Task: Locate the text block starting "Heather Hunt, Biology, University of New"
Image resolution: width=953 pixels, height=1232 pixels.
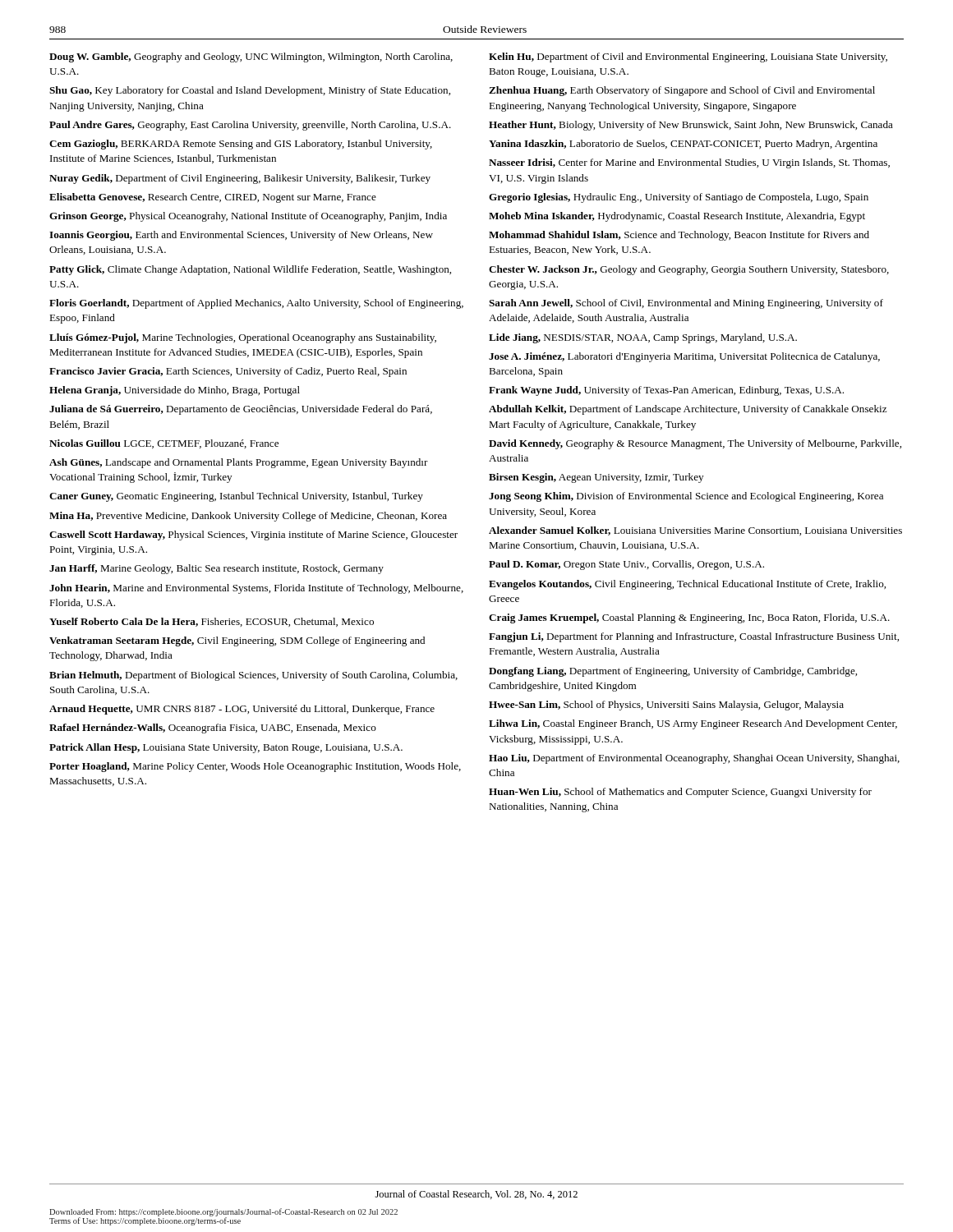Action: coord(691,124)
